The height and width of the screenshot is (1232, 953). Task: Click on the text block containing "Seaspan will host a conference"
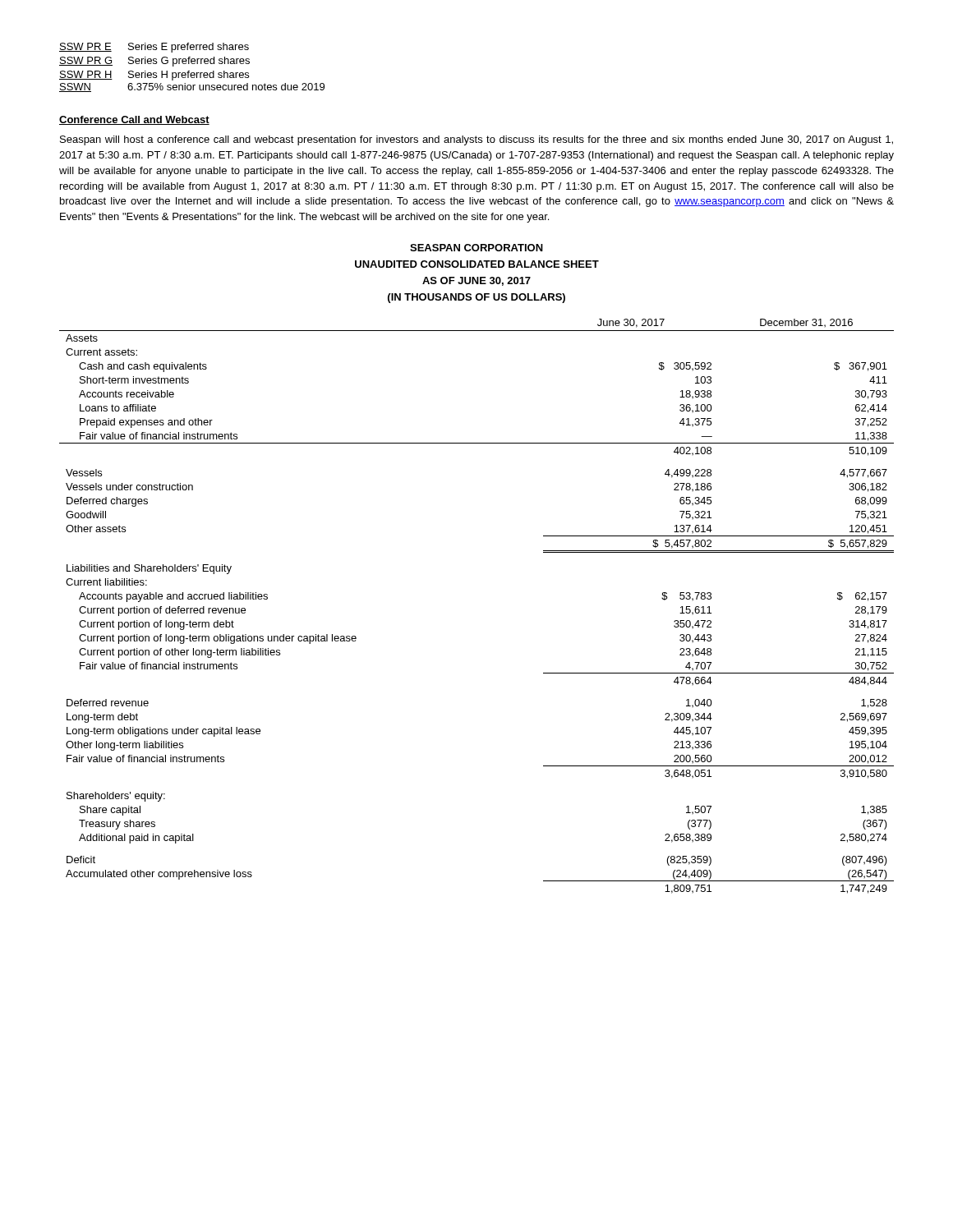(x=476, y=178)
